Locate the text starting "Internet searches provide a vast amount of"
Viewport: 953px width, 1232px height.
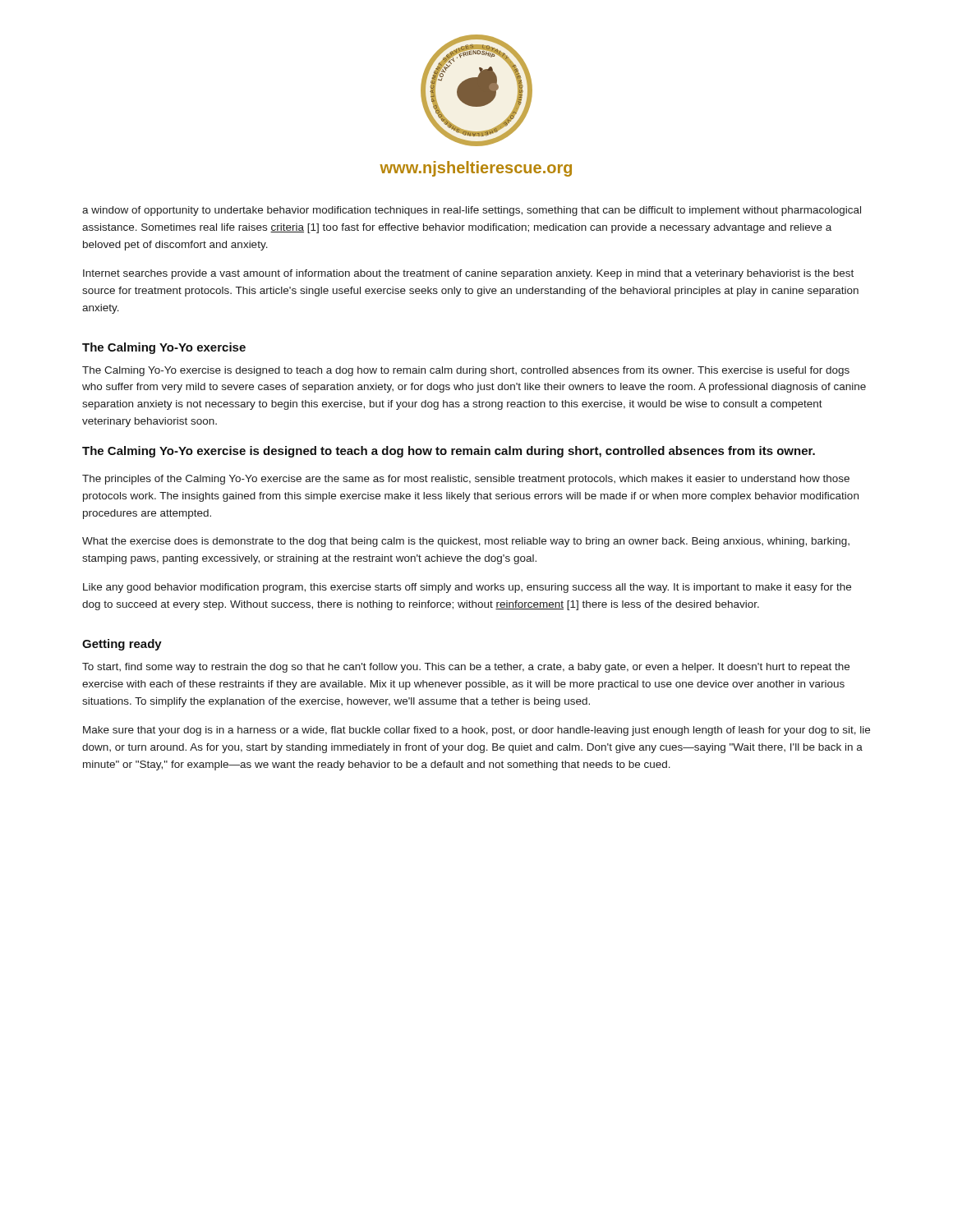471,290
